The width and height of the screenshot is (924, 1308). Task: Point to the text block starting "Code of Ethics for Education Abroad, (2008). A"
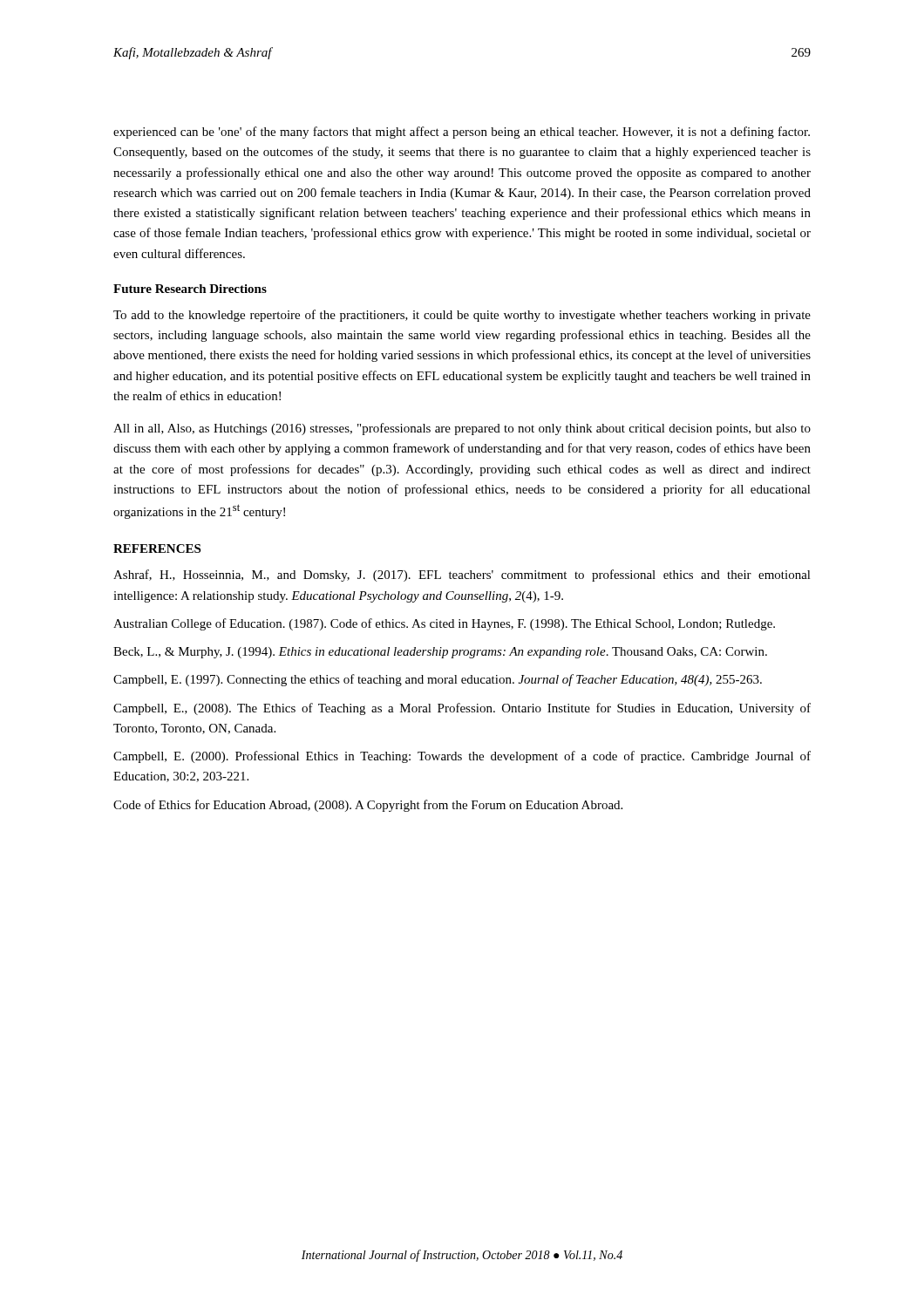[x=368, y=804]
